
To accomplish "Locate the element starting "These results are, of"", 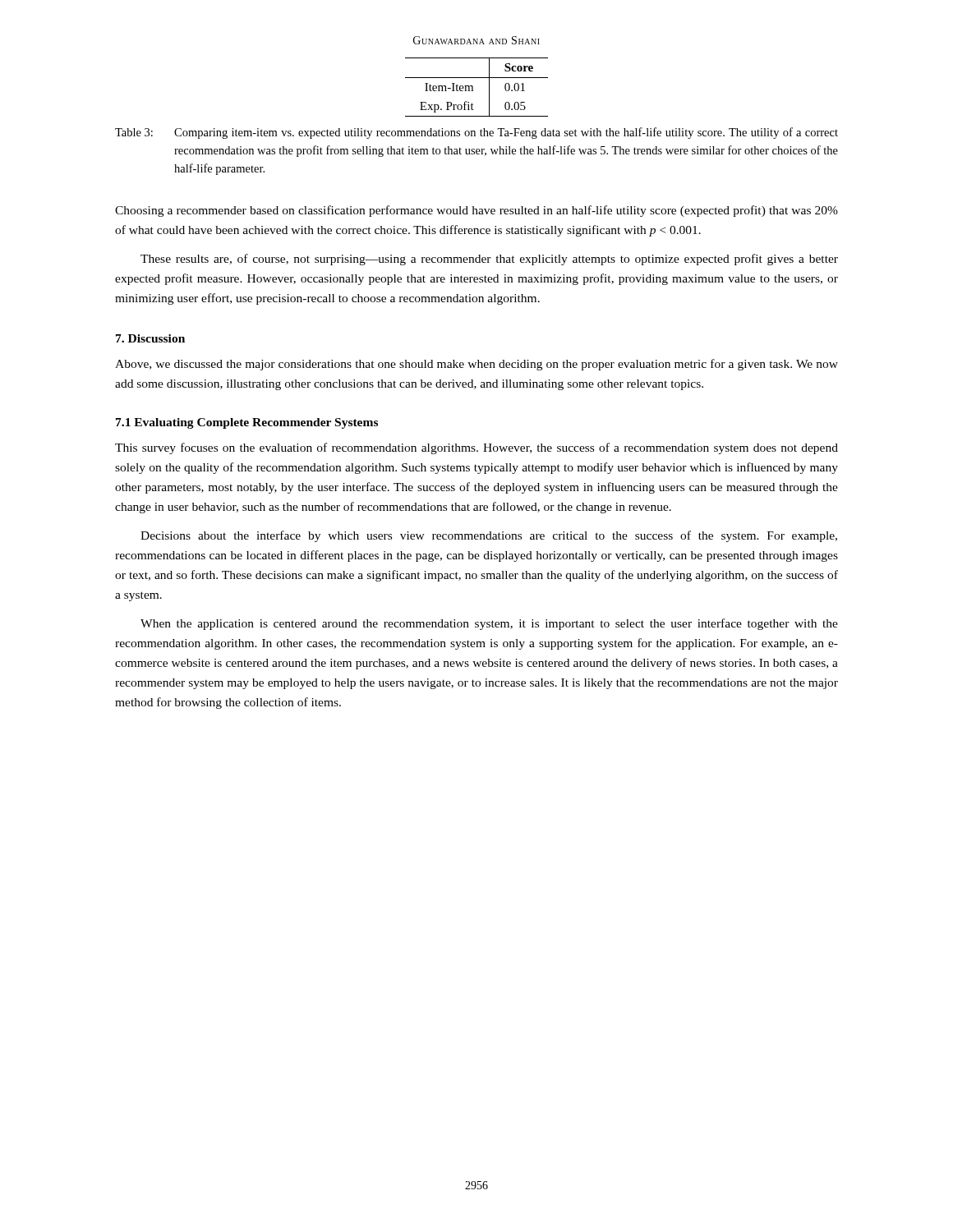I will (x=476, y=279).
